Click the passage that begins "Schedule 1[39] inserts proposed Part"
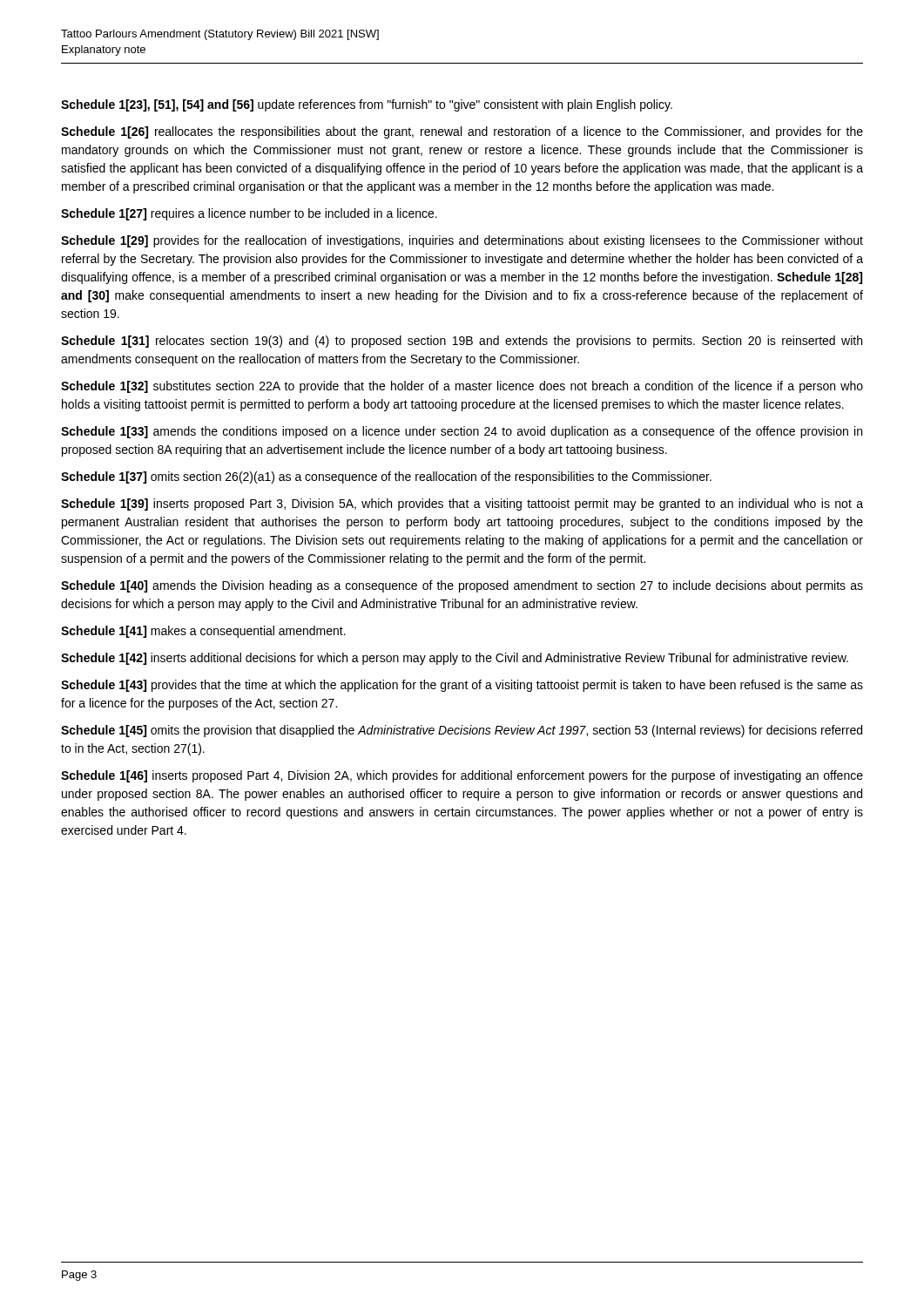Image resolution: width=924 pixels, height=1307 pixels. 462,531
